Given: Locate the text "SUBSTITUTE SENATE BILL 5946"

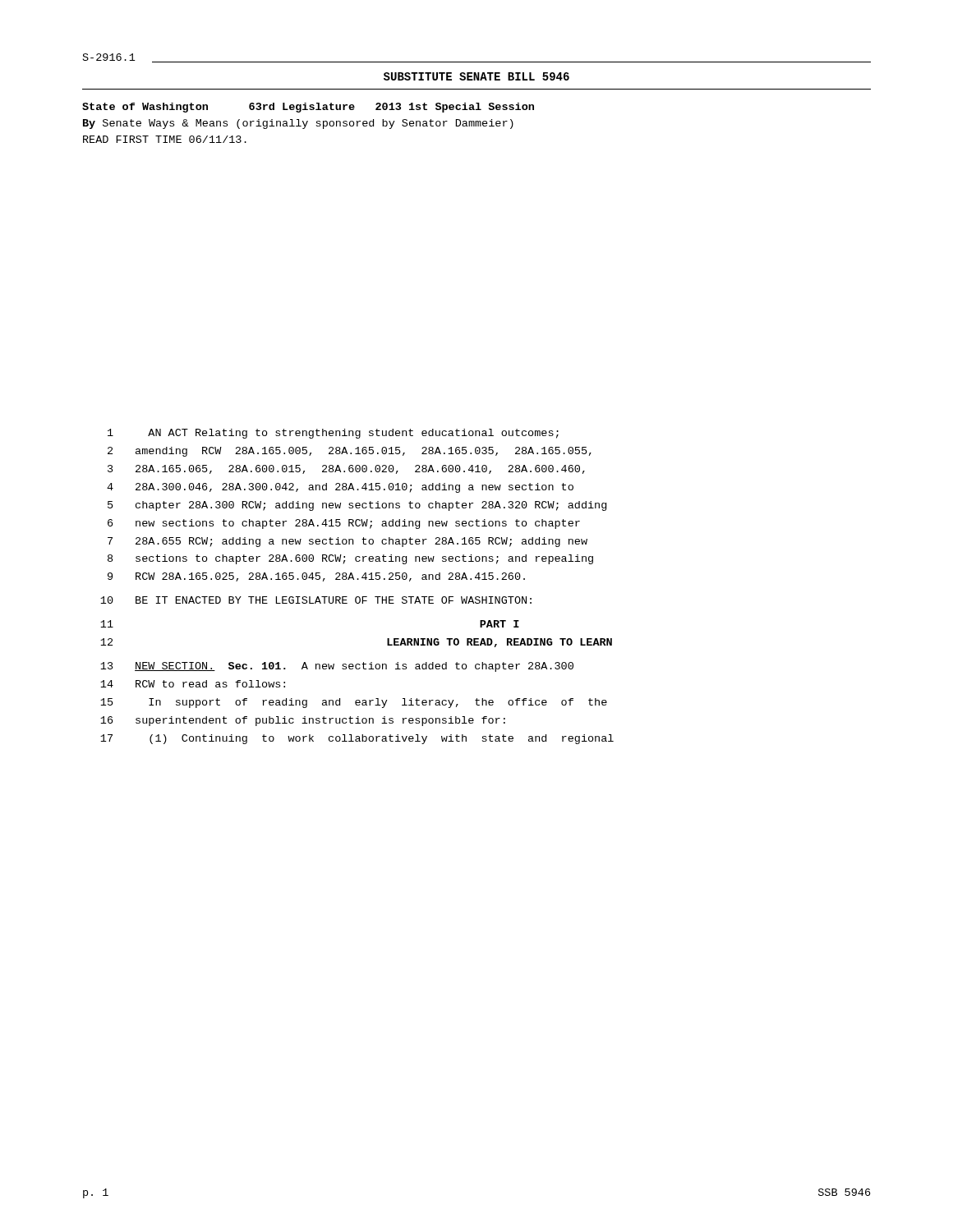Looking at the screenshot, I should (x=476, y=80).
